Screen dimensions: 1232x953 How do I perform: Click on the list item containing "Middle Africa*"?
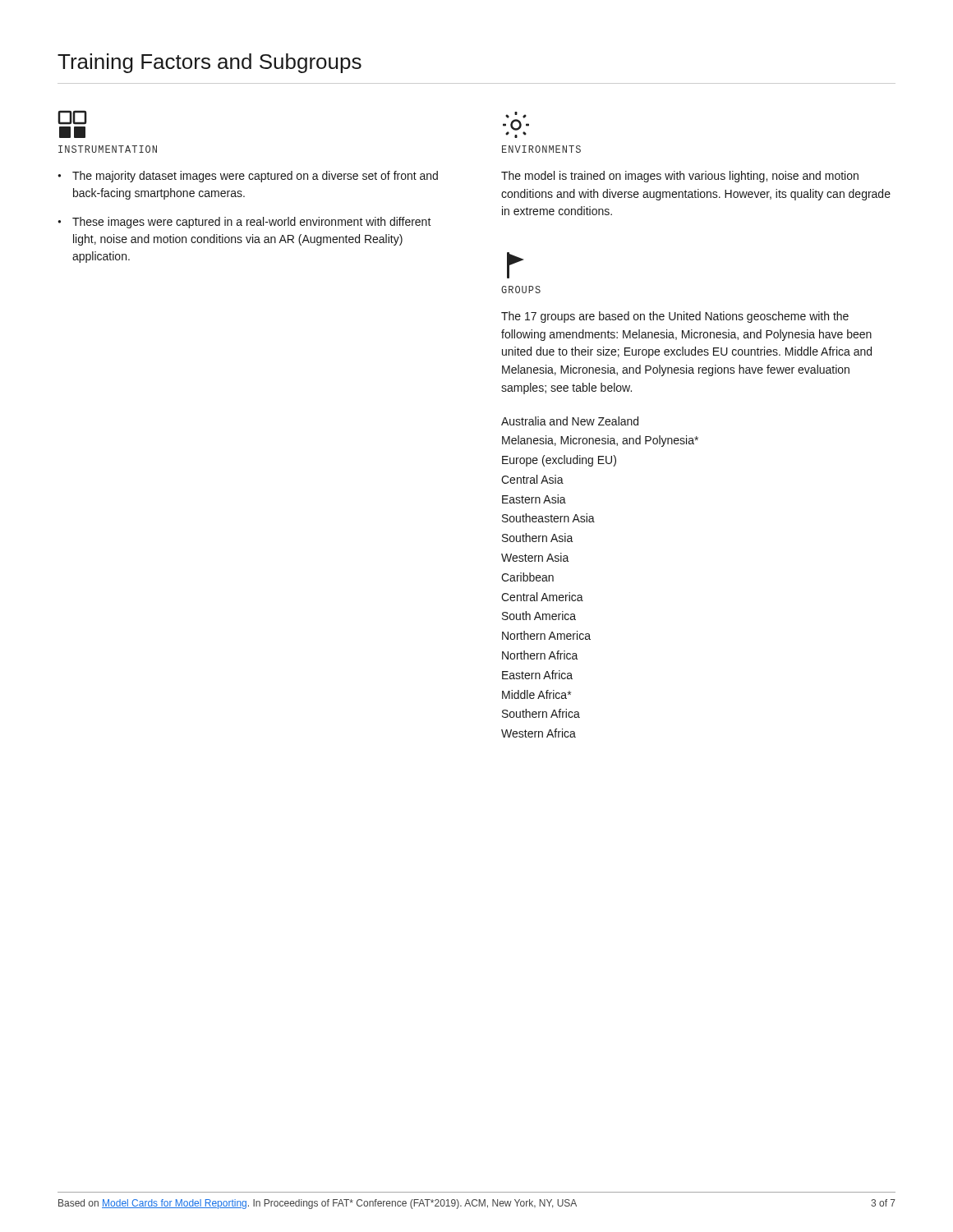[536, 695]
